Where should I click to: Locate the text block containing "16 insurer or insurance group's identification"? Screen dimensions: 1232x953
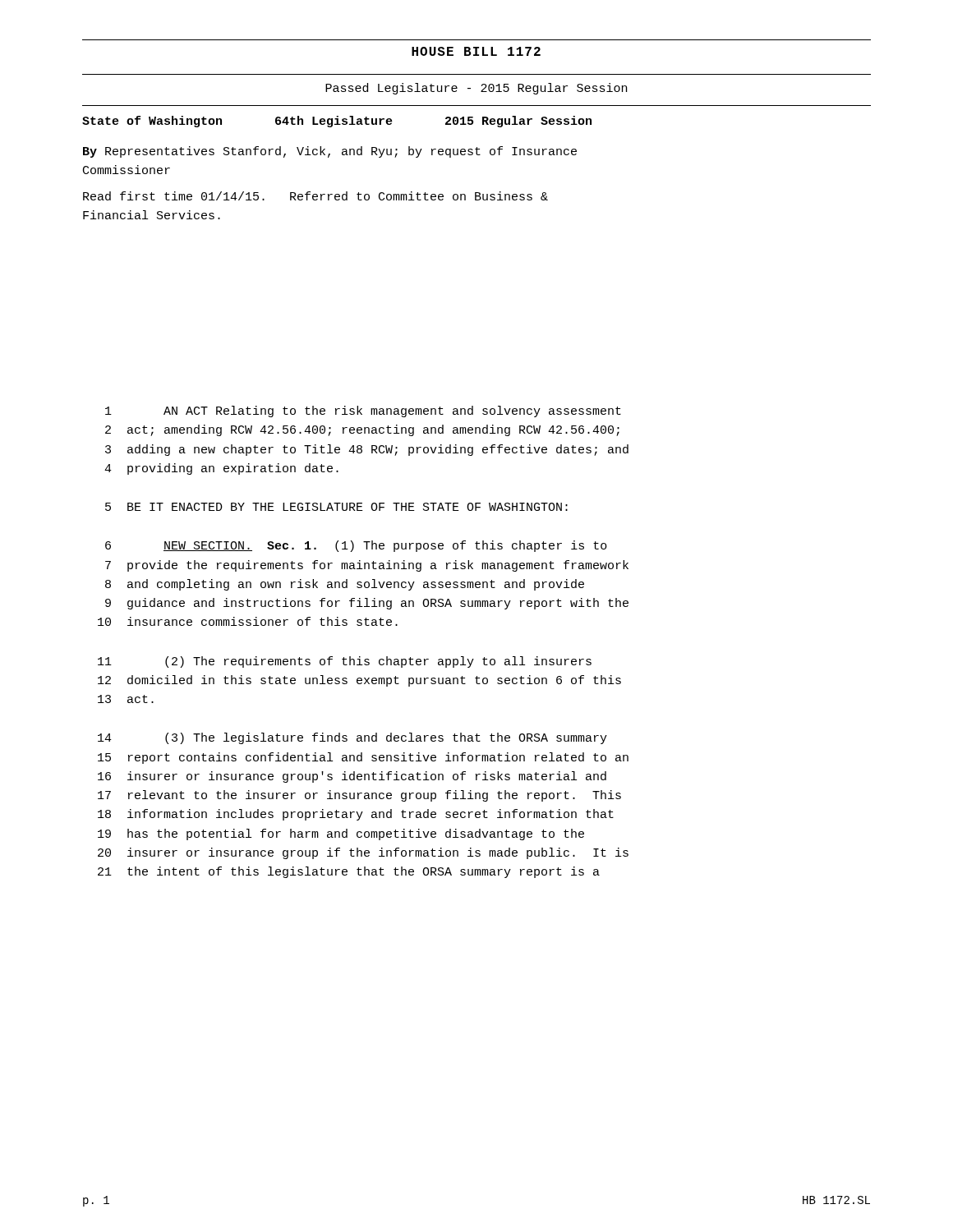click(x=476, y=777)
